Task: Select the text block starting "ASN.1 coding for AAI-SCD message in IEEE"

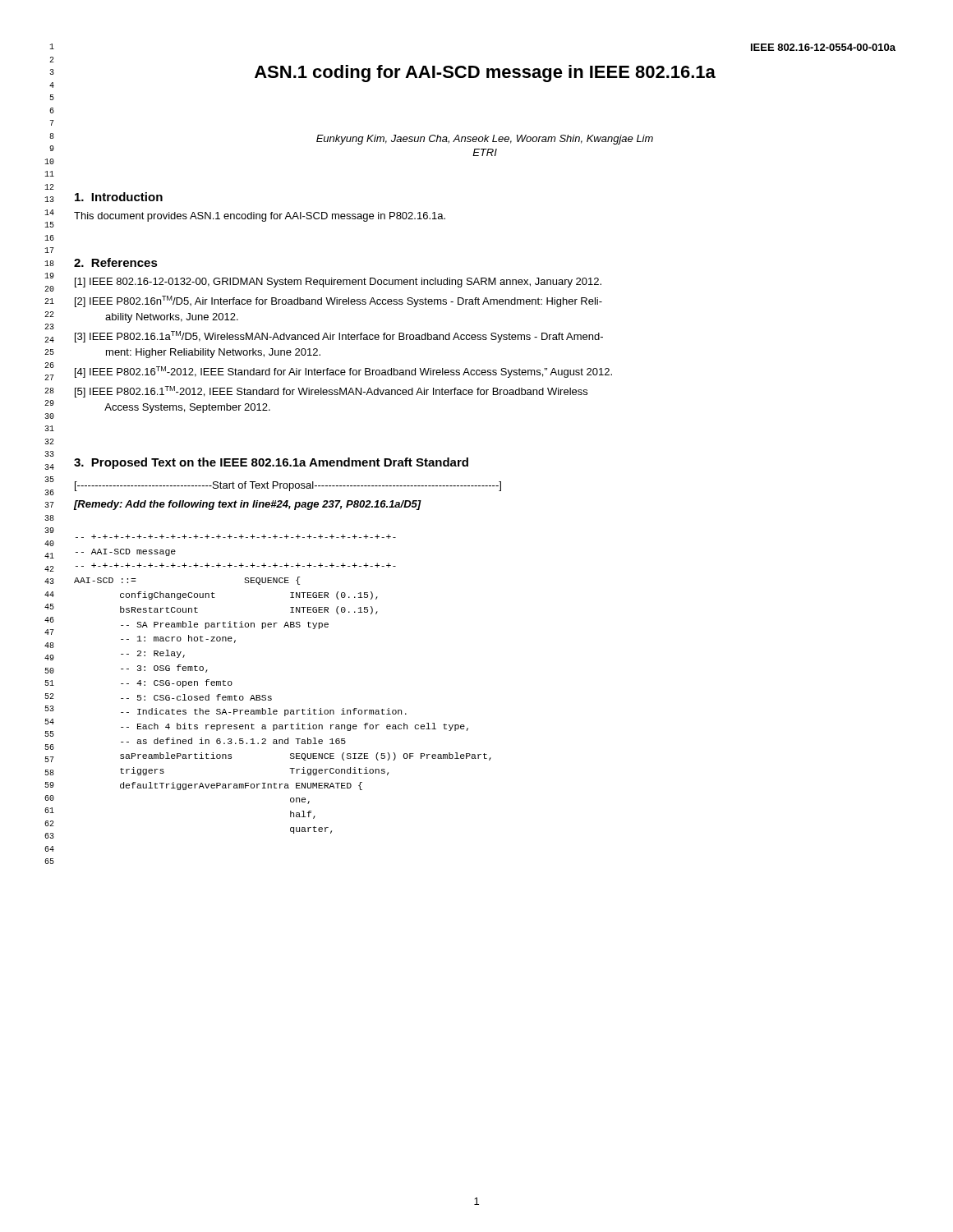Action: coord(485,72)
